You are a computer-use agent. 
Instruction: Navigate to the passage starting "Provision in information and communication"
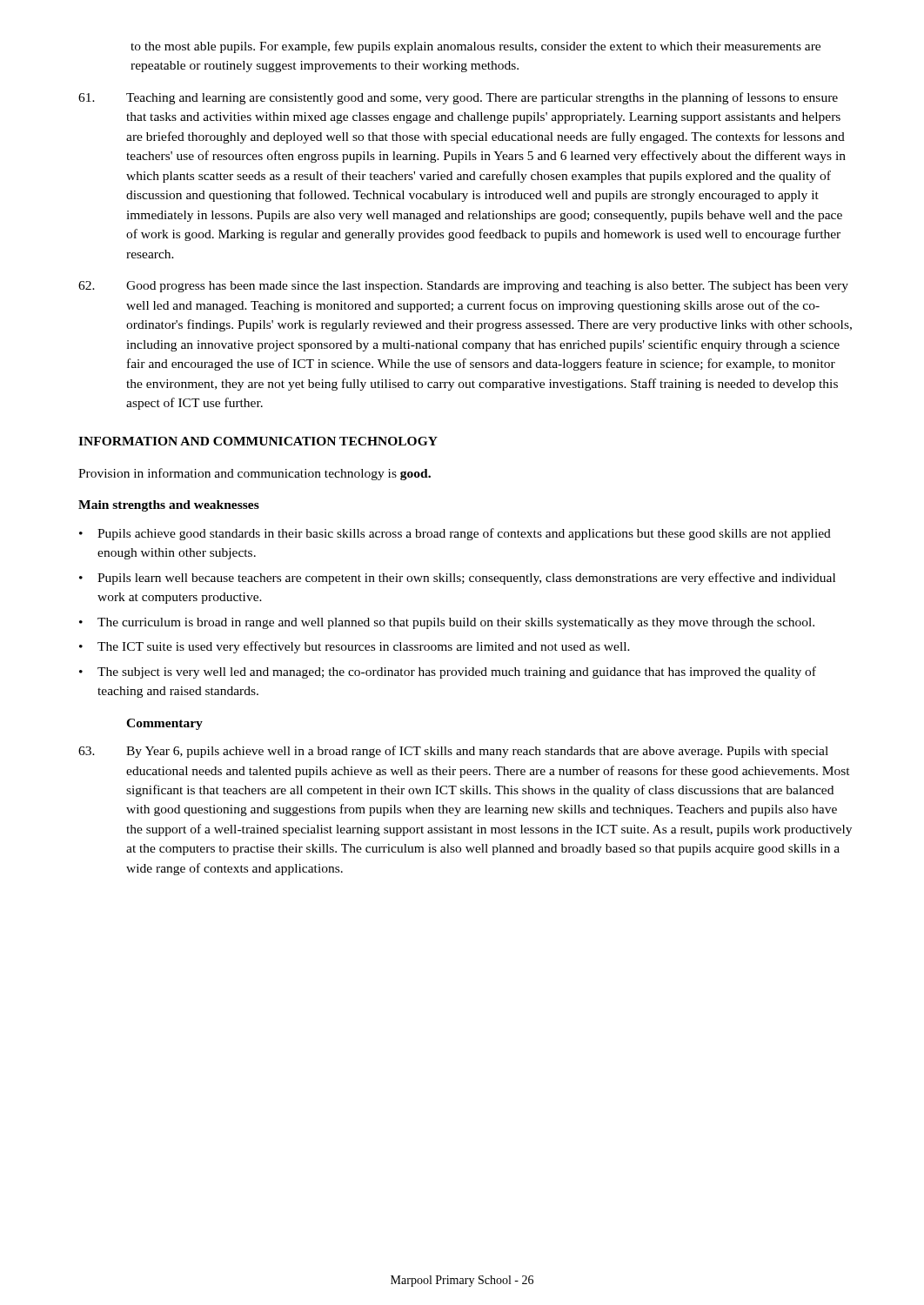click(x=255, y=473)
